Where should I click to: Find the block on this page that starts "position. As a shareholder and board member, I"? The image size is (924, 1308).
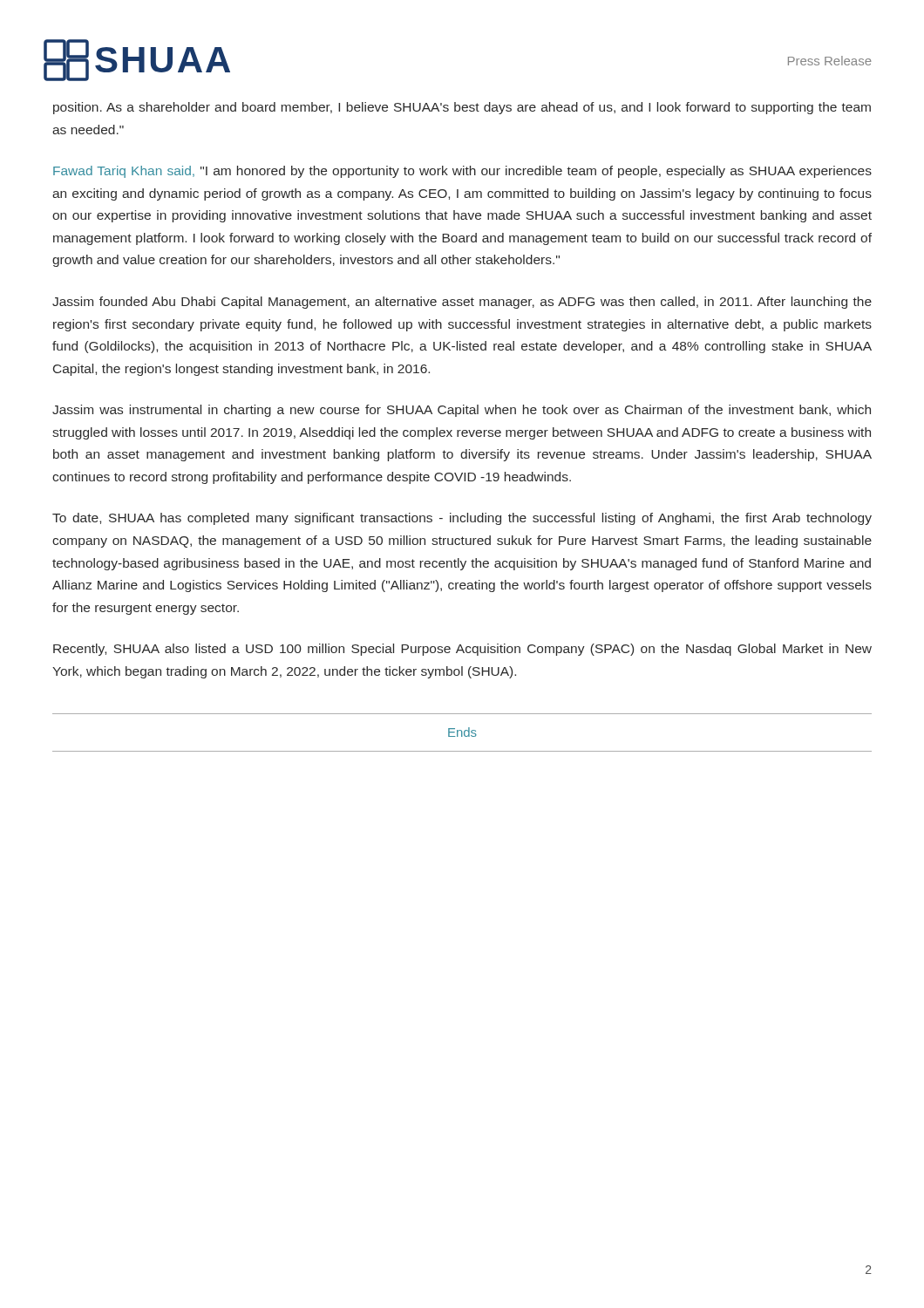462,118
